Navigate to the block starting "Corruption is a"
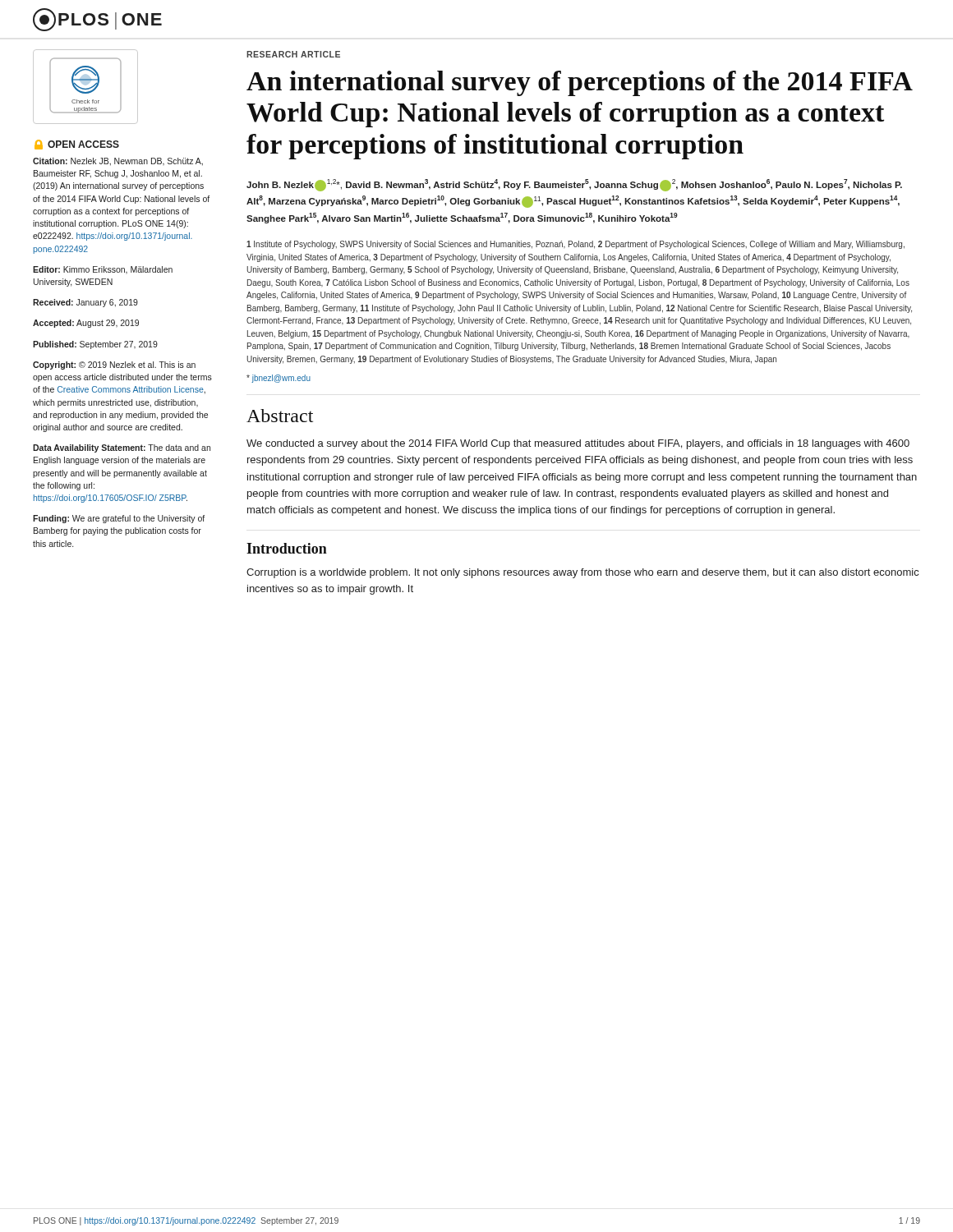Screen dimensions: 1232x953 [x=583, y=580]
